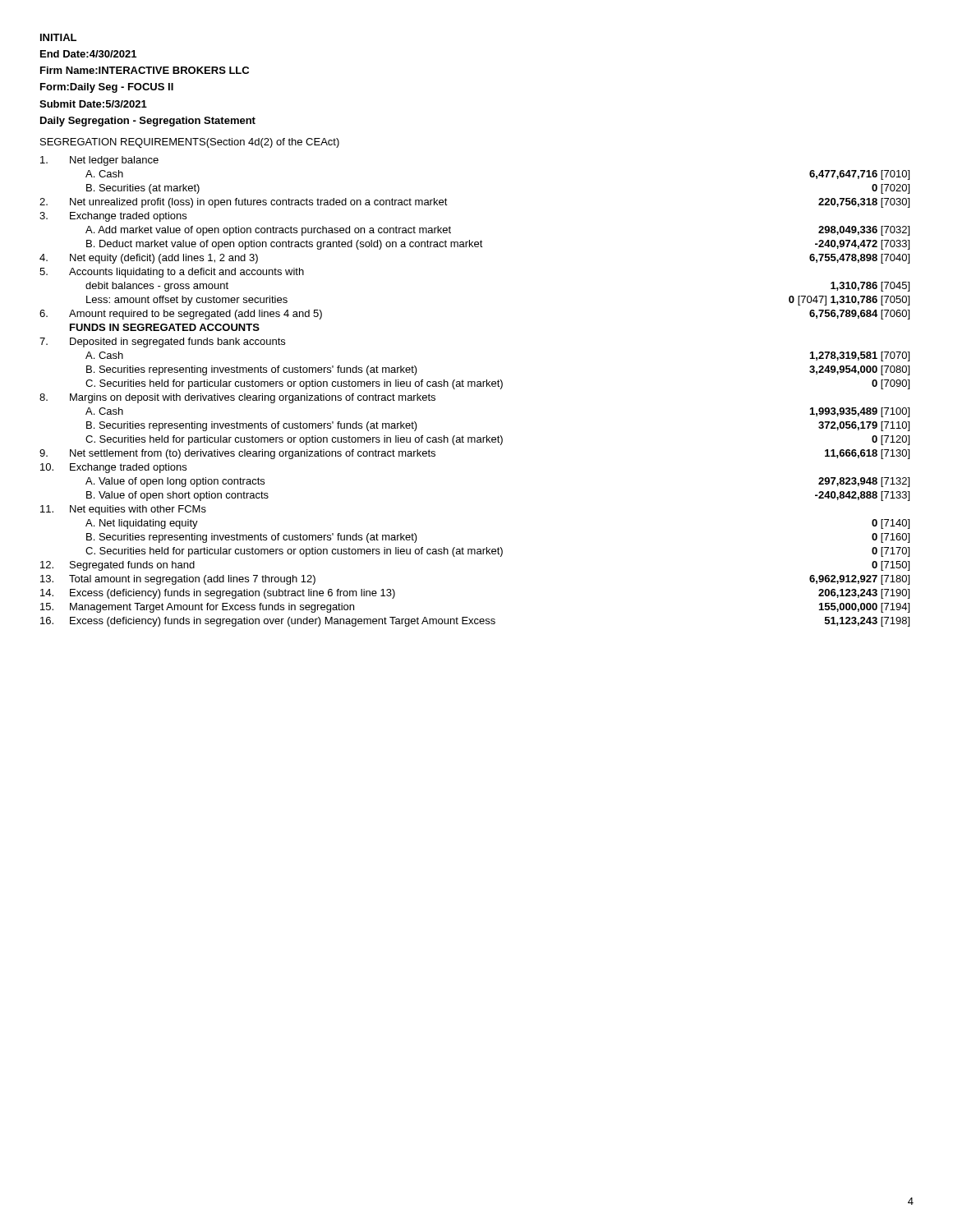This screenshot has width=953, height=1232.
Task: Point to the region starting "Segregated funds on hand"
Action: tap(132, 565)
